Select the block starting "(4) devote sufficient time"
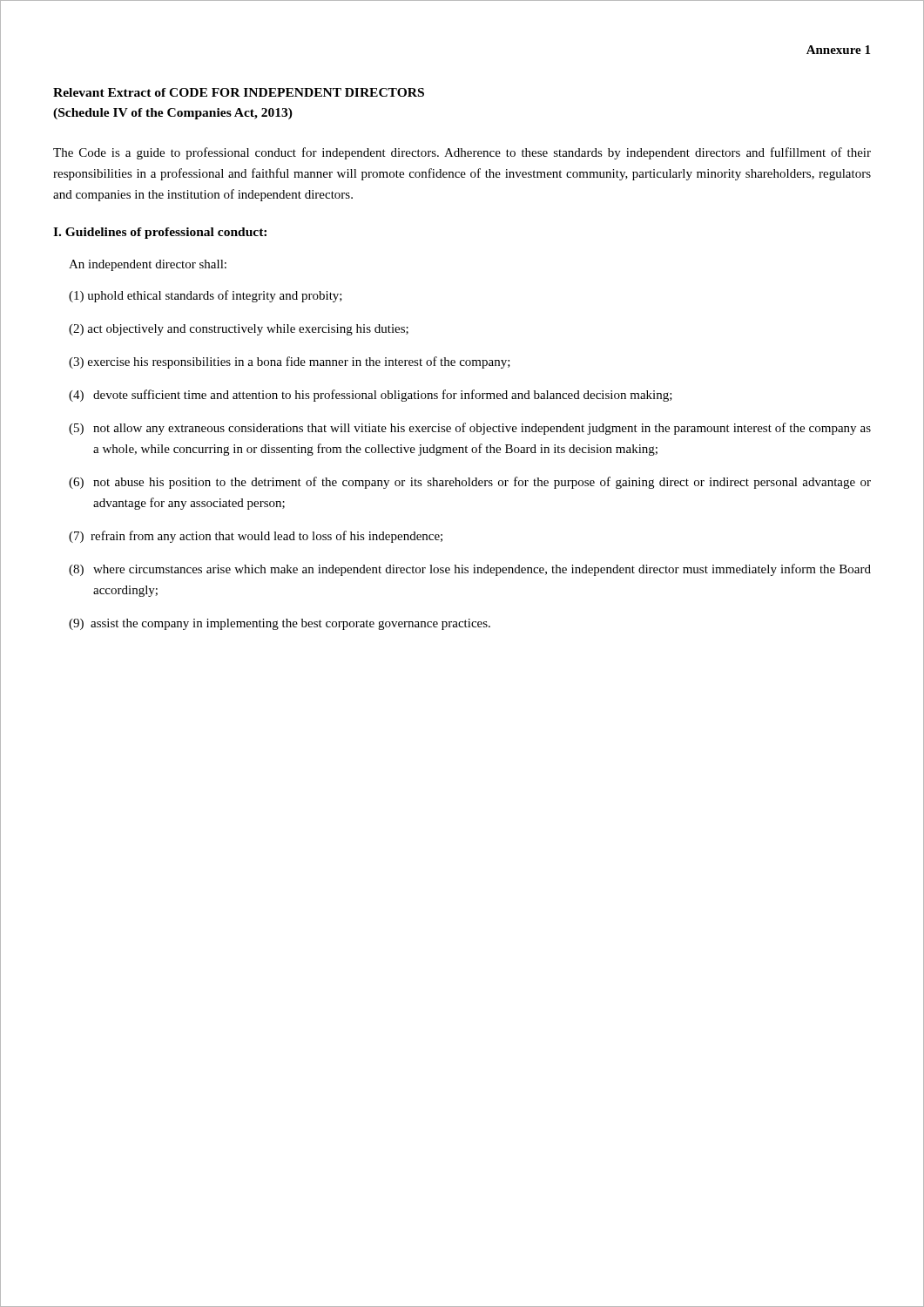 coord(470,394)
